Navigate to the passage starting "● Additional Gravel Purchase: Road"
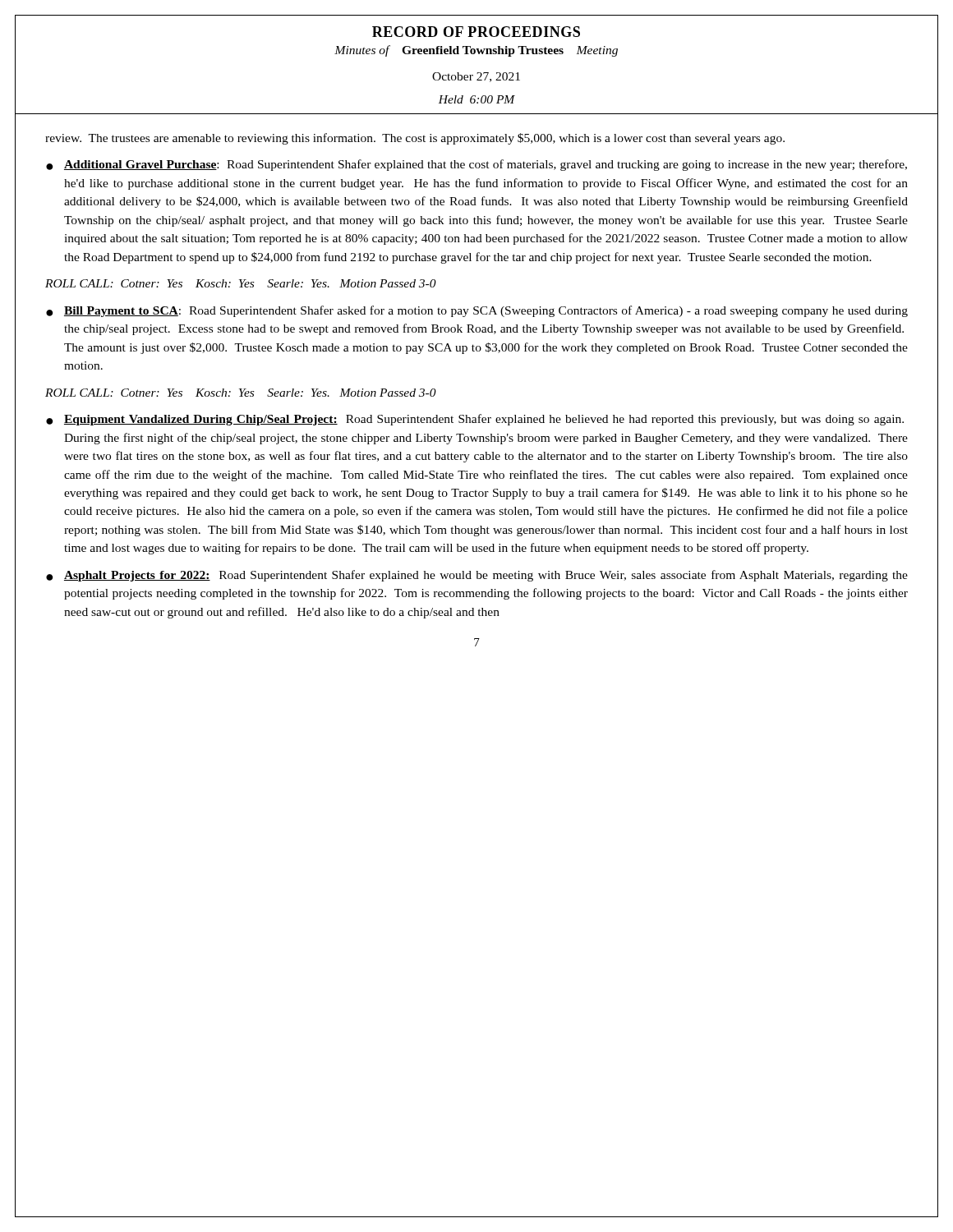 click(476, 211)
